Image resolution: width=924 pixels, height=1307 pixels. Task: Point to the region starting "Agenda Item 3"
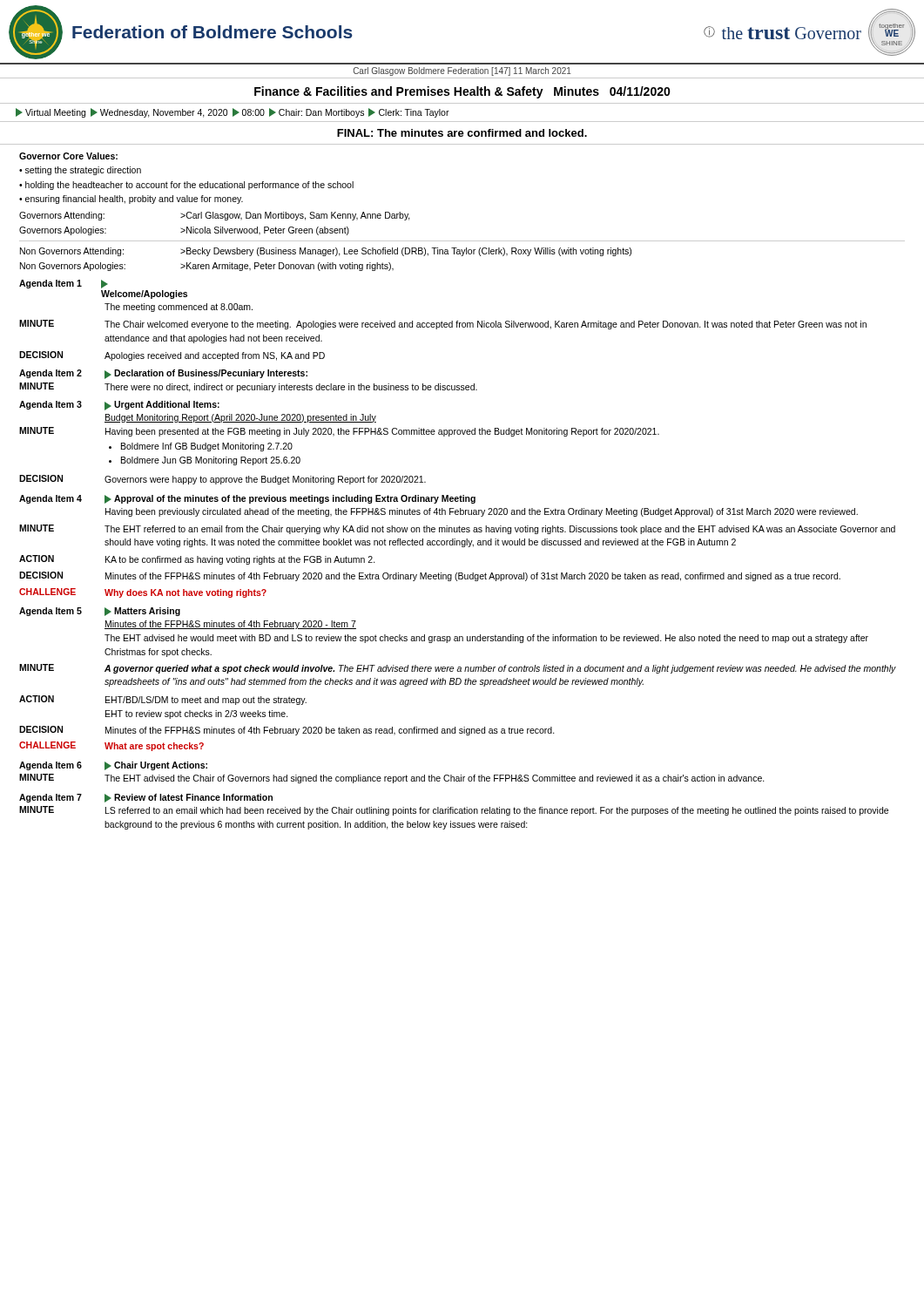click(x=50, y=405)
